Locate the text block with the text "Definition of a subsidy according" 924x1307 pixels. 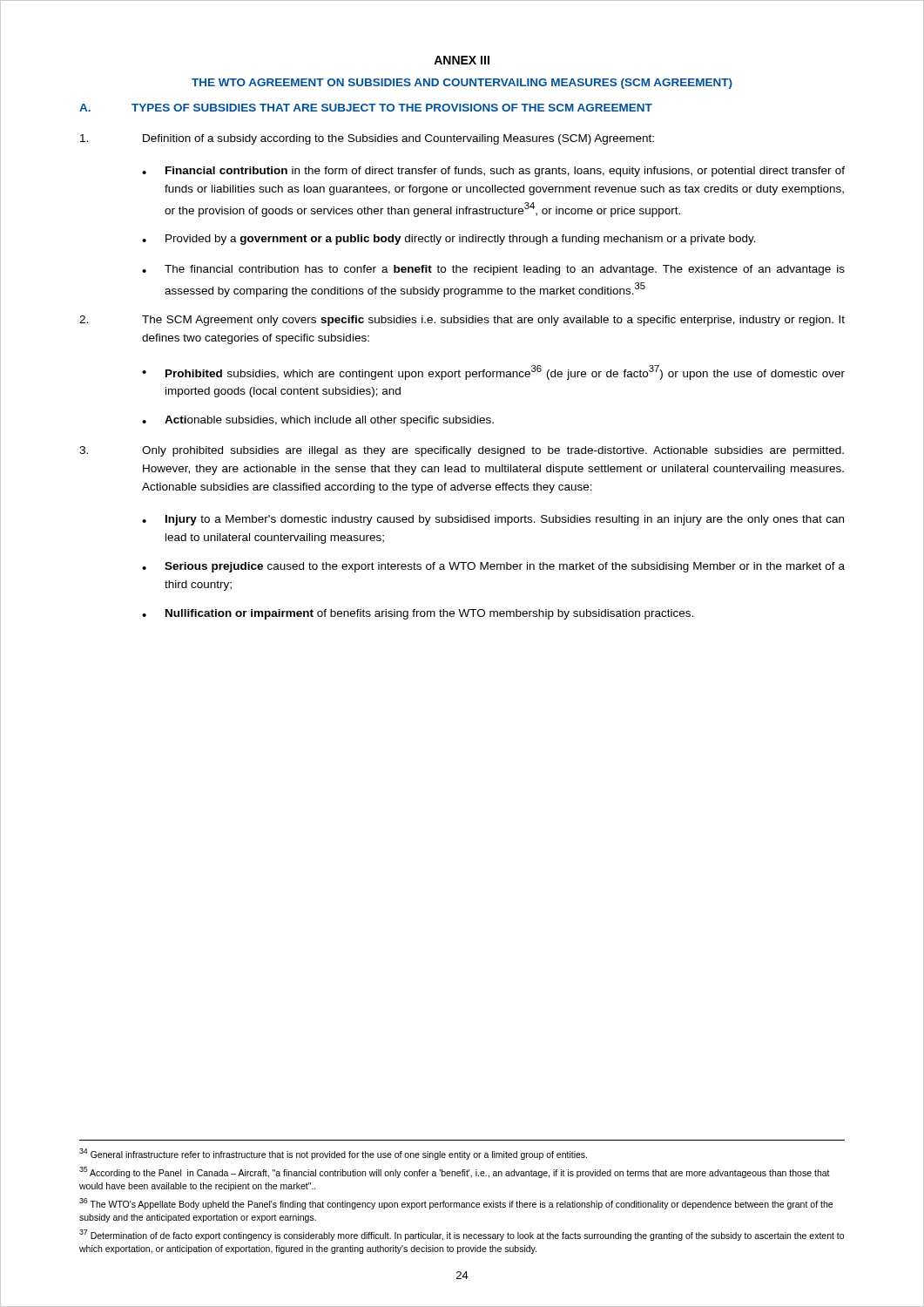(x=462, y=139)
